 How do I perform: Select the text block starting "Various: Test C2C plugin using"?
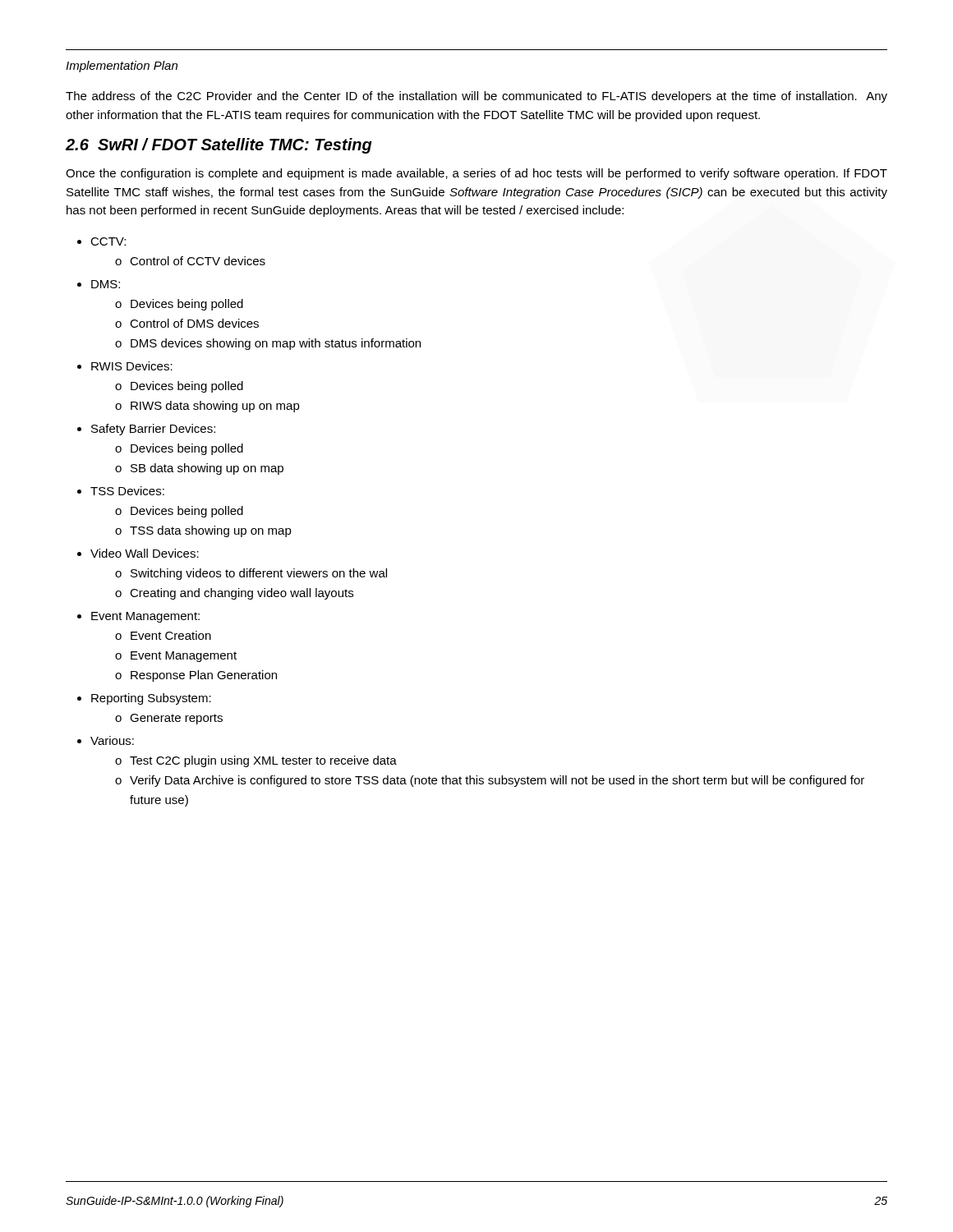(489, 771)
